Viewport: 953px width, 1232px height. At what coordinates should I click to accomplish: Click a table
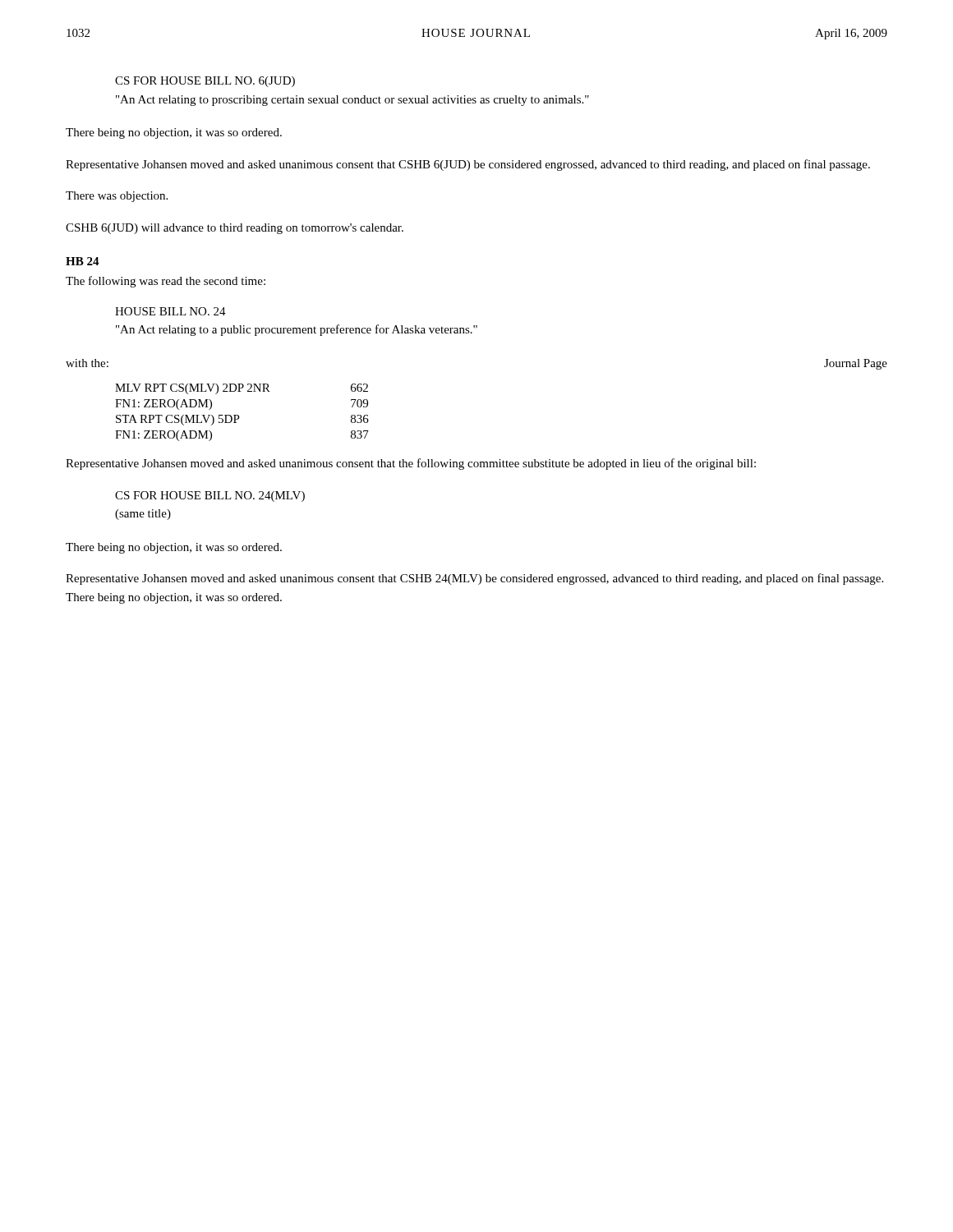[x=501, y=411]
